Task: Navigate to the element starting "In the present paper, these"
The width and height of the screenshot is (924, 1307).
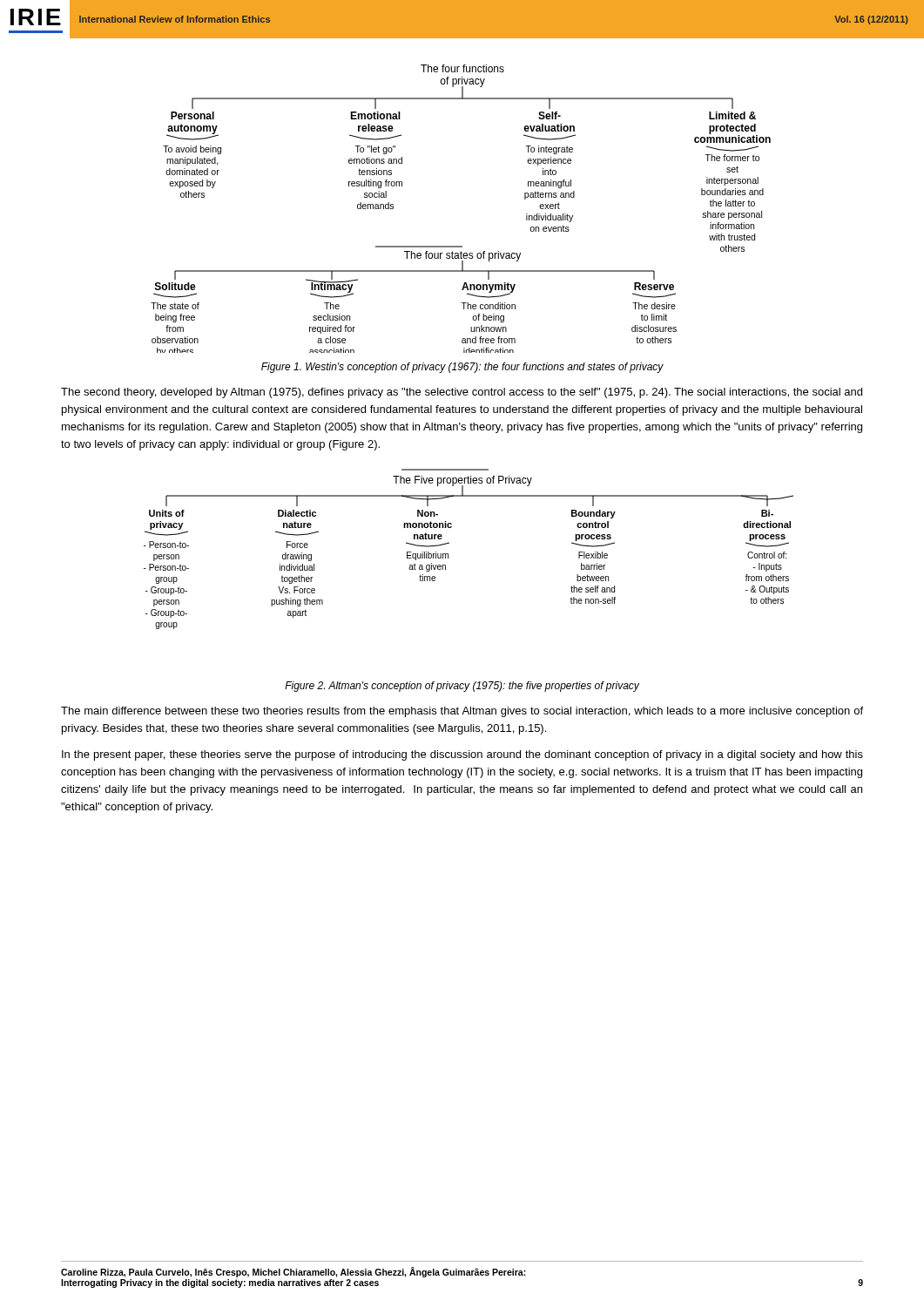Action: click(462, 780)
